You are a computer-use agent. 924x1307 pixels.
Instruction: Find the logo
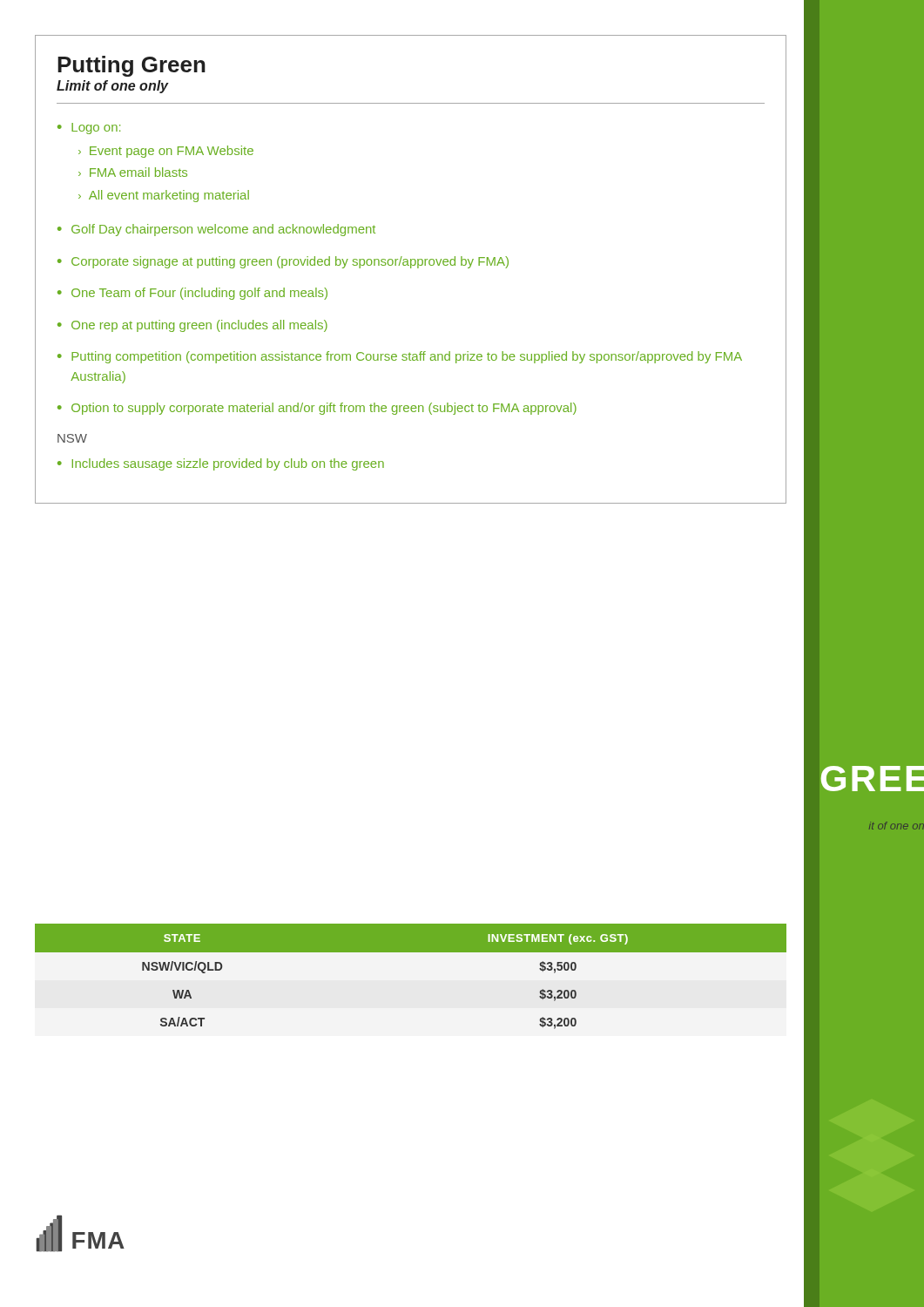click(91, 1236)
